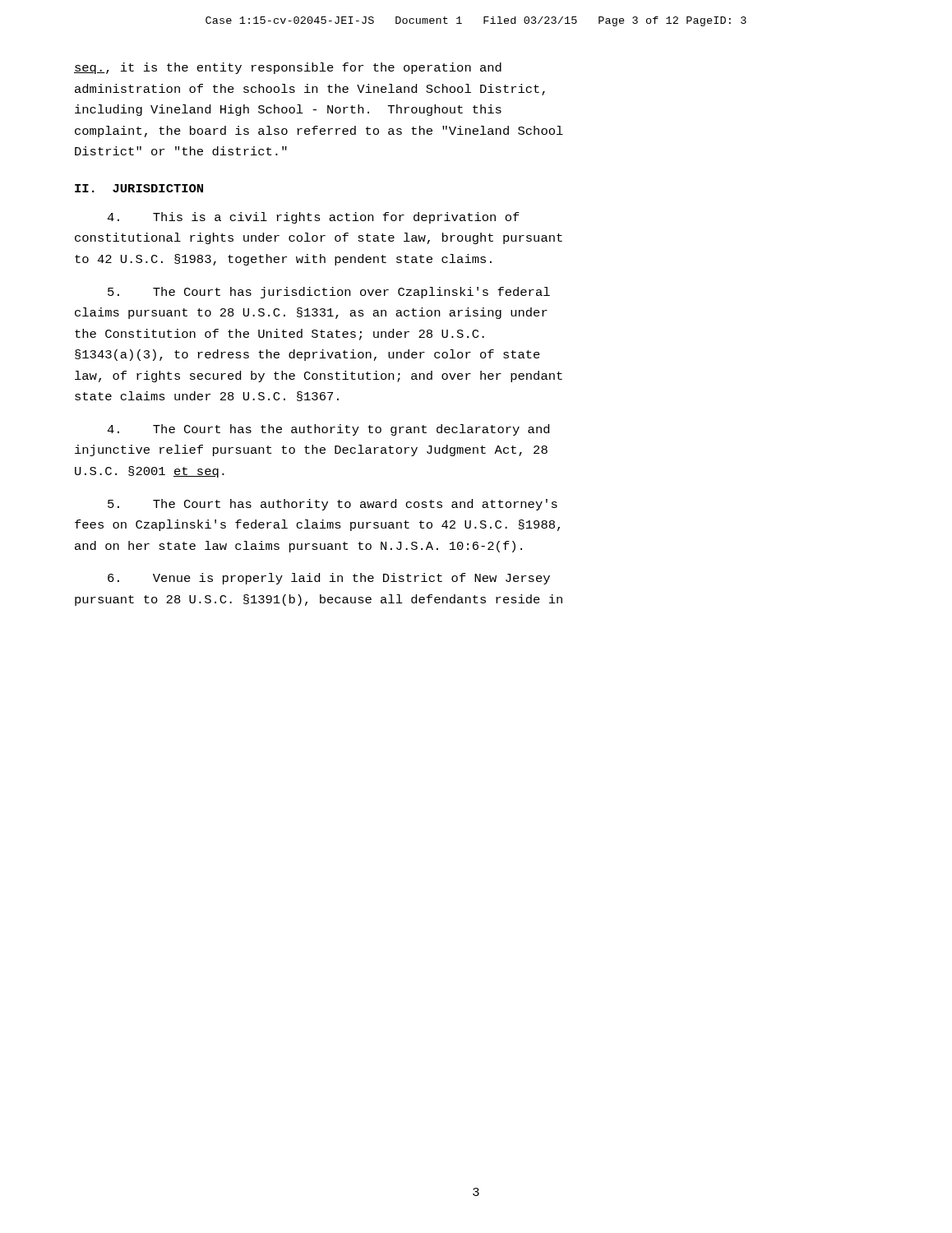Select the text block containing "The Court has authority to award"
The height and width of the screenshot is (1233, 952).
476,526
